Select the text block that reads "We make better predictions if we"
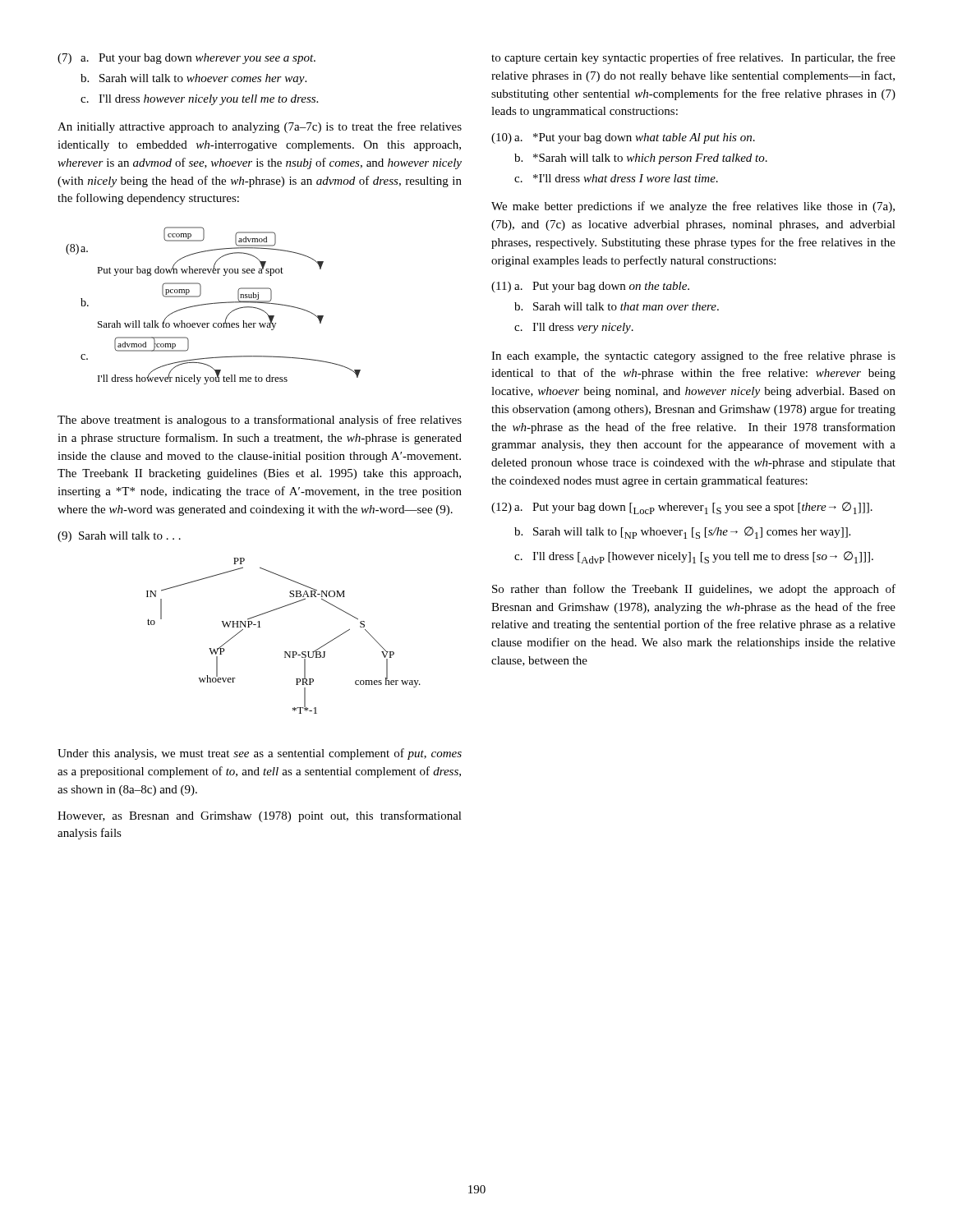Image resolution: width=953 pixels, height=1232 pixels. tap(693, 234)
